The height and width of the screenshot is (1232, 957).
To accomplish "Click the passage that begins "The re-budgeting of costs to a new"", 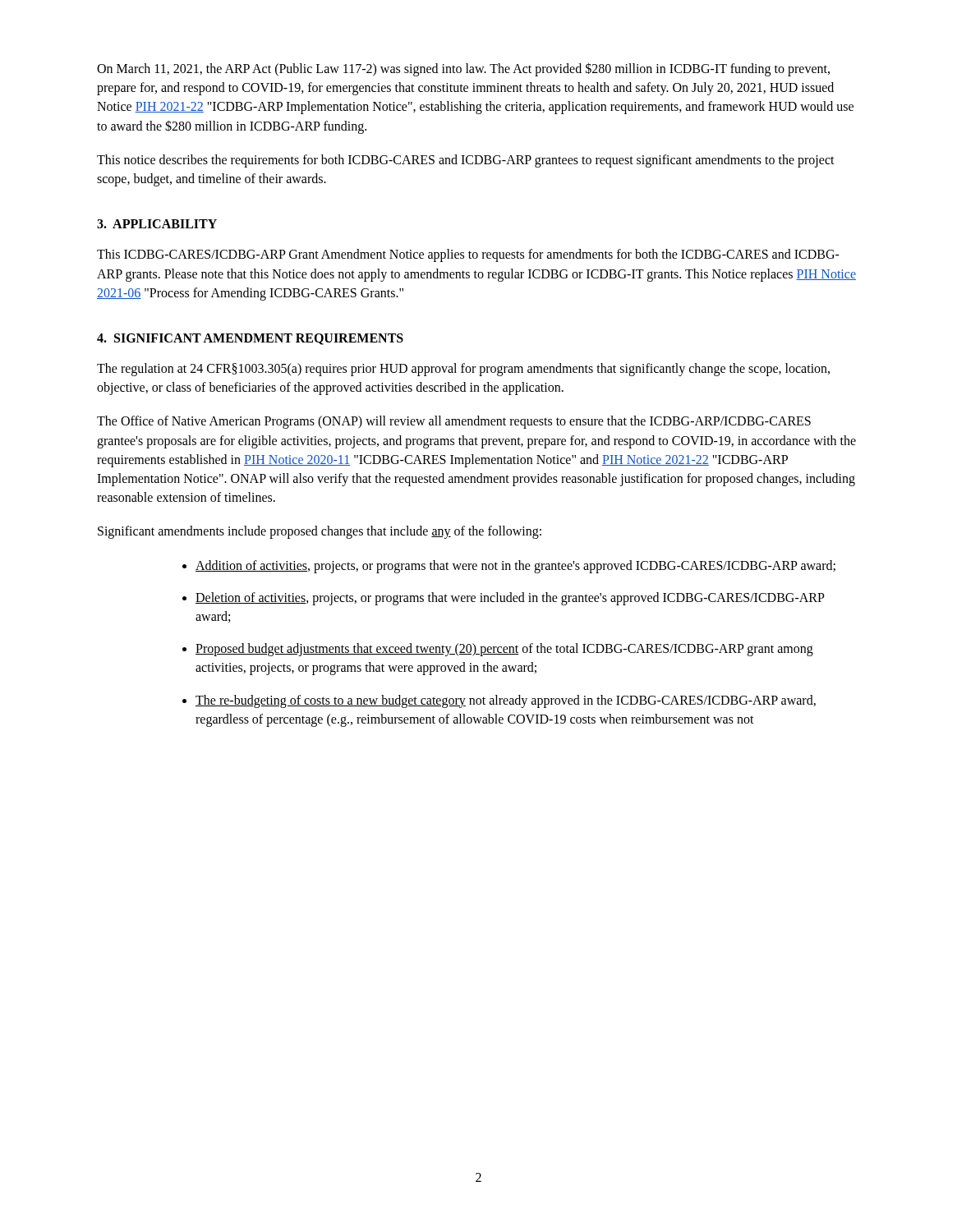I will (x=506, y=709).
